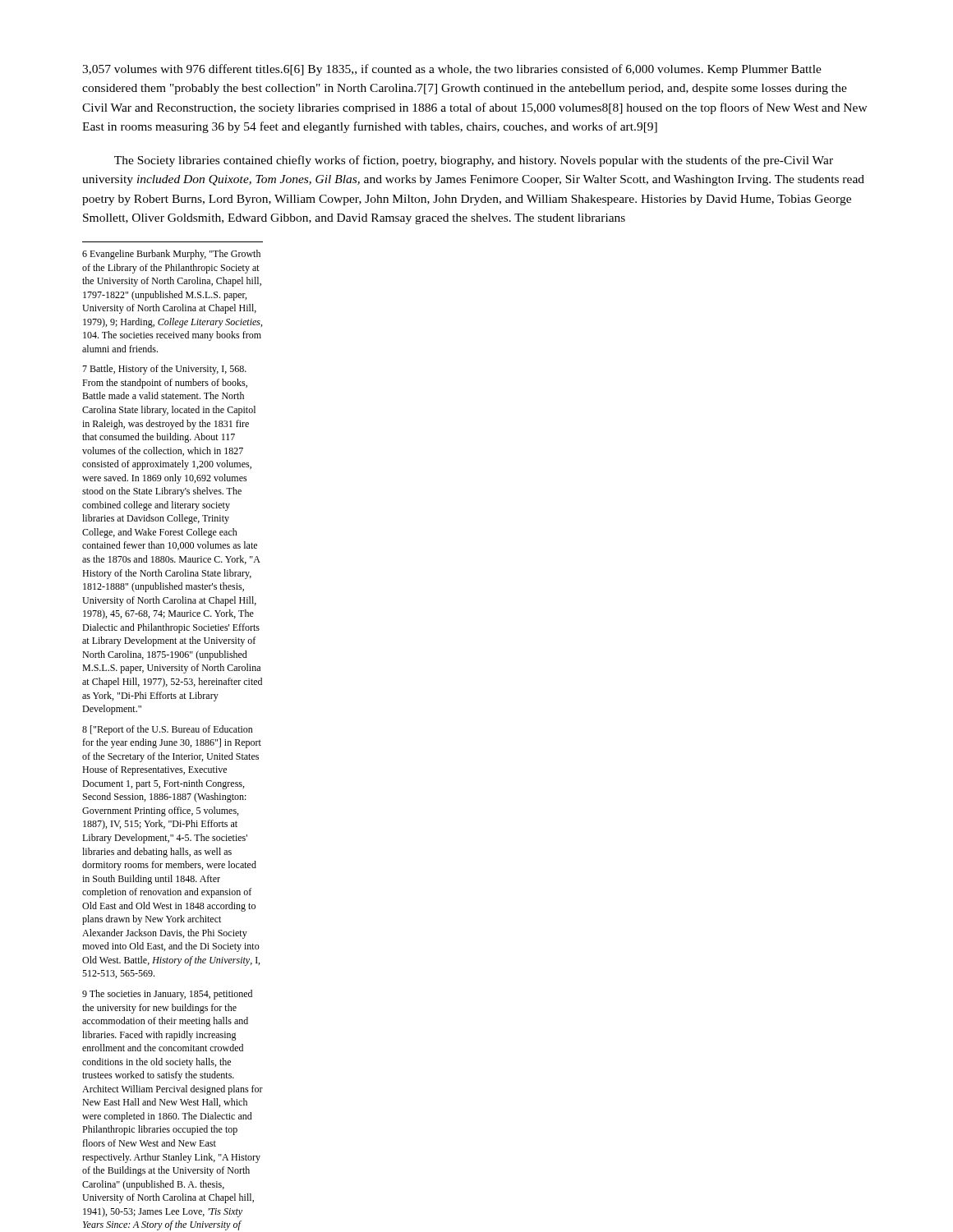Click on the text block starting "7 Battle, History of the University, I, 568."
Viewport: 953px width, 1232px height.
pyautogui.click(x=172, y=539)
